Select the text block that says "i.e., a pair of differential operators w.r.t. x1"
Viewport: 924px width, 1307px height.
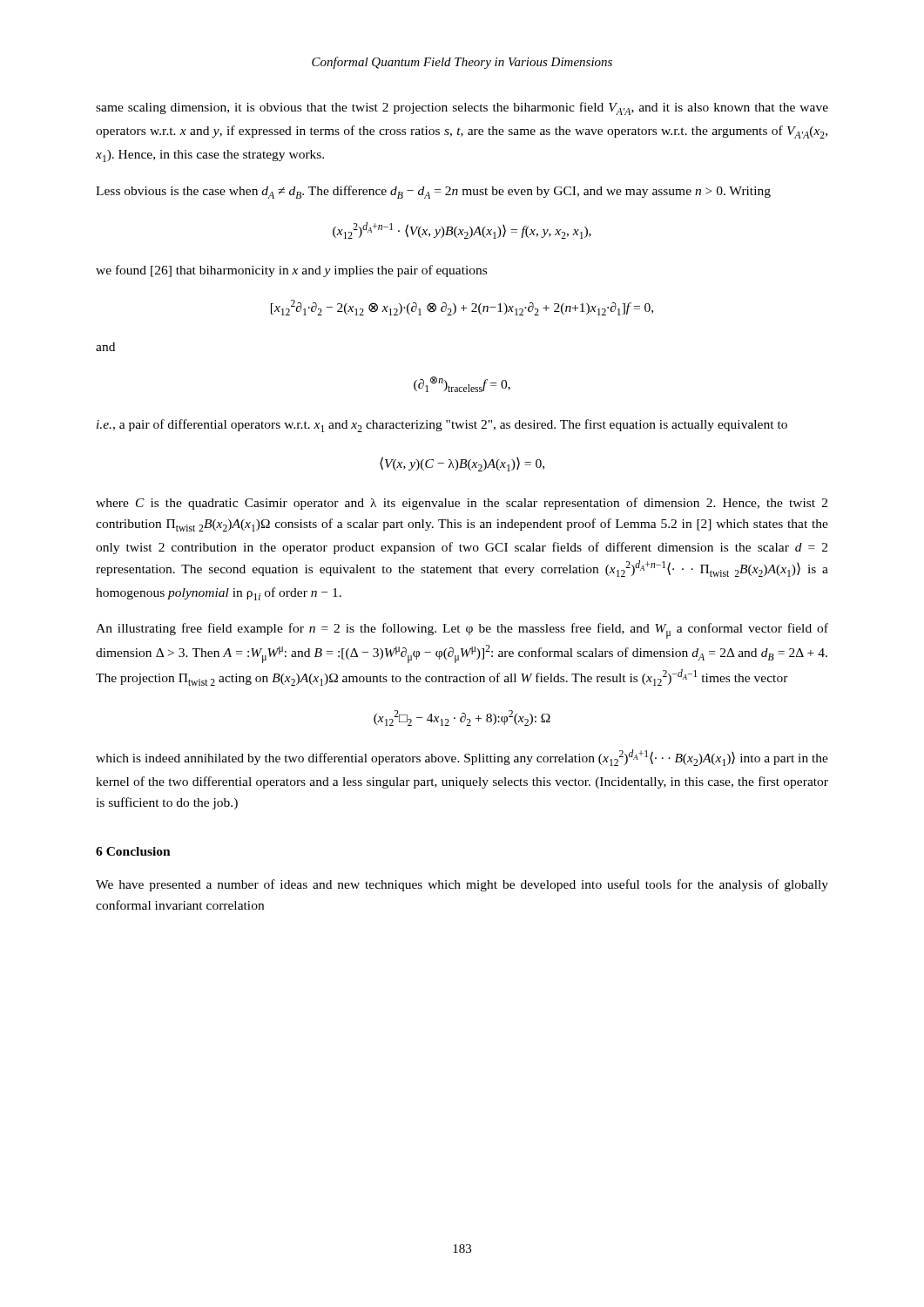click(442, 425)
